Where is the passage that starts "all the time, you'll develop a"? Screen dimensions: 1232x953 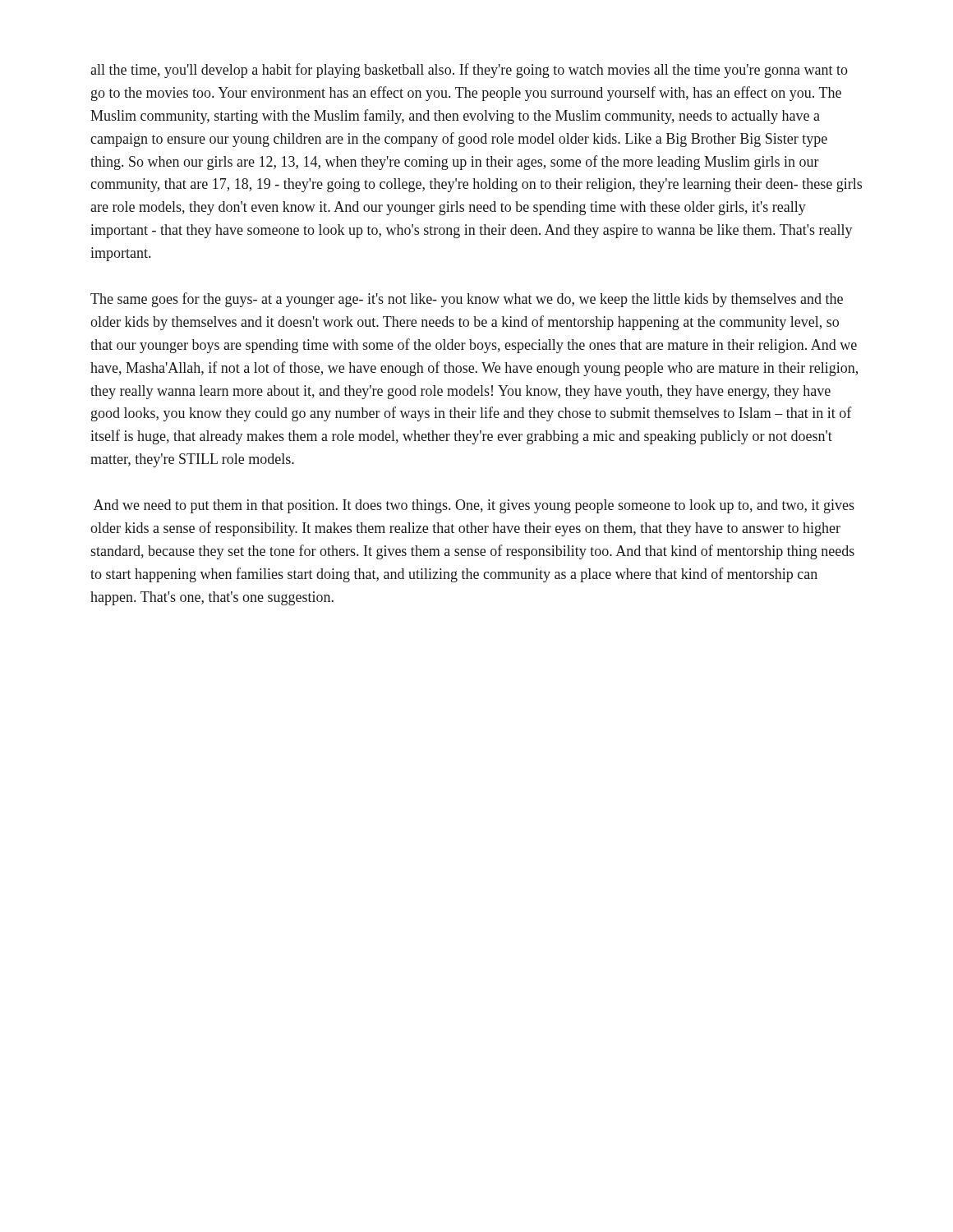click(476, 161)
